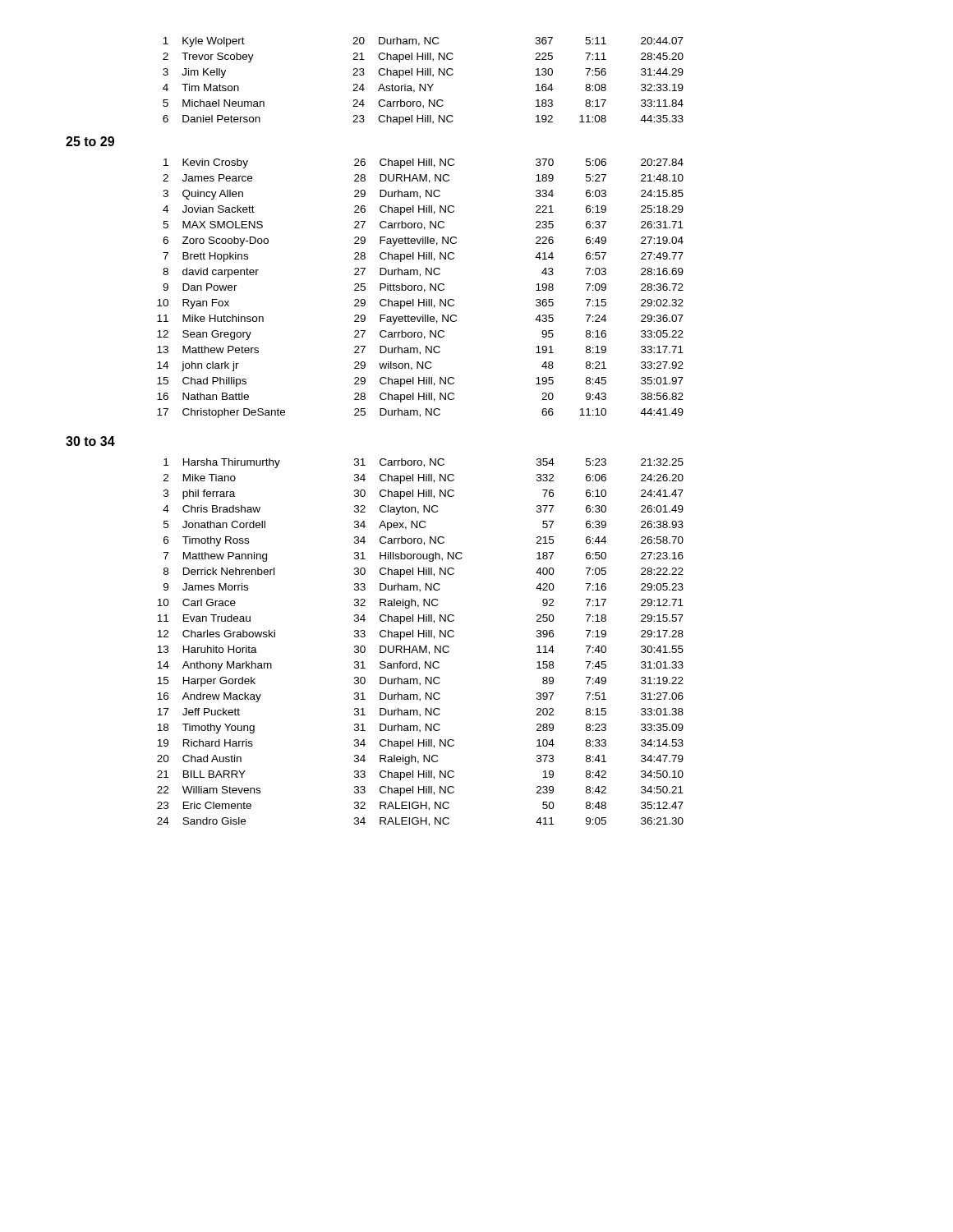The image size is (953, 1232).
Task: Find the table that mentions "Kevin Crosby"
Action: [x=476, y=287]
